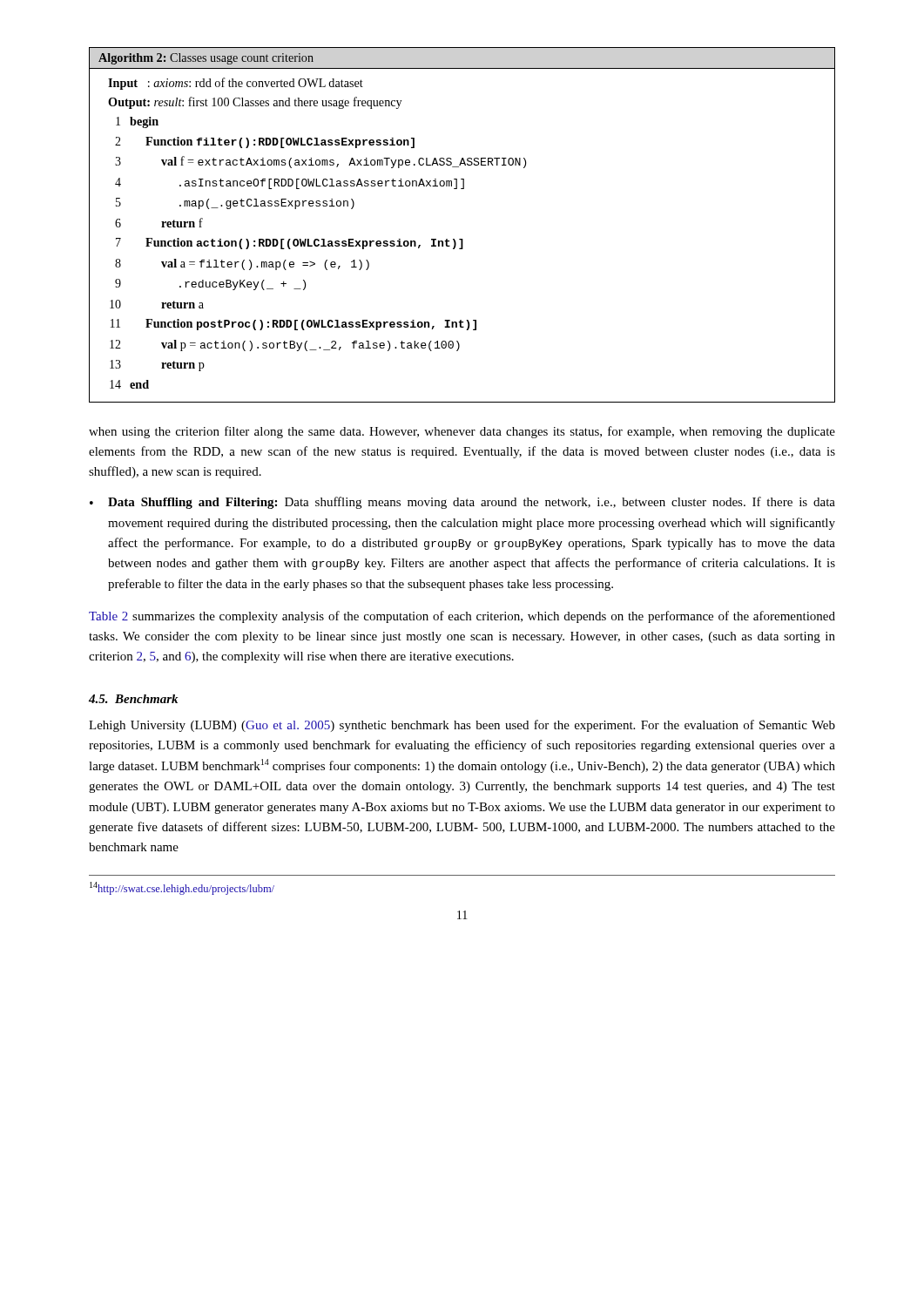Select the block starting "when using the criterion filter along"
Screen dimensions: 1307x924
[462, 451]
